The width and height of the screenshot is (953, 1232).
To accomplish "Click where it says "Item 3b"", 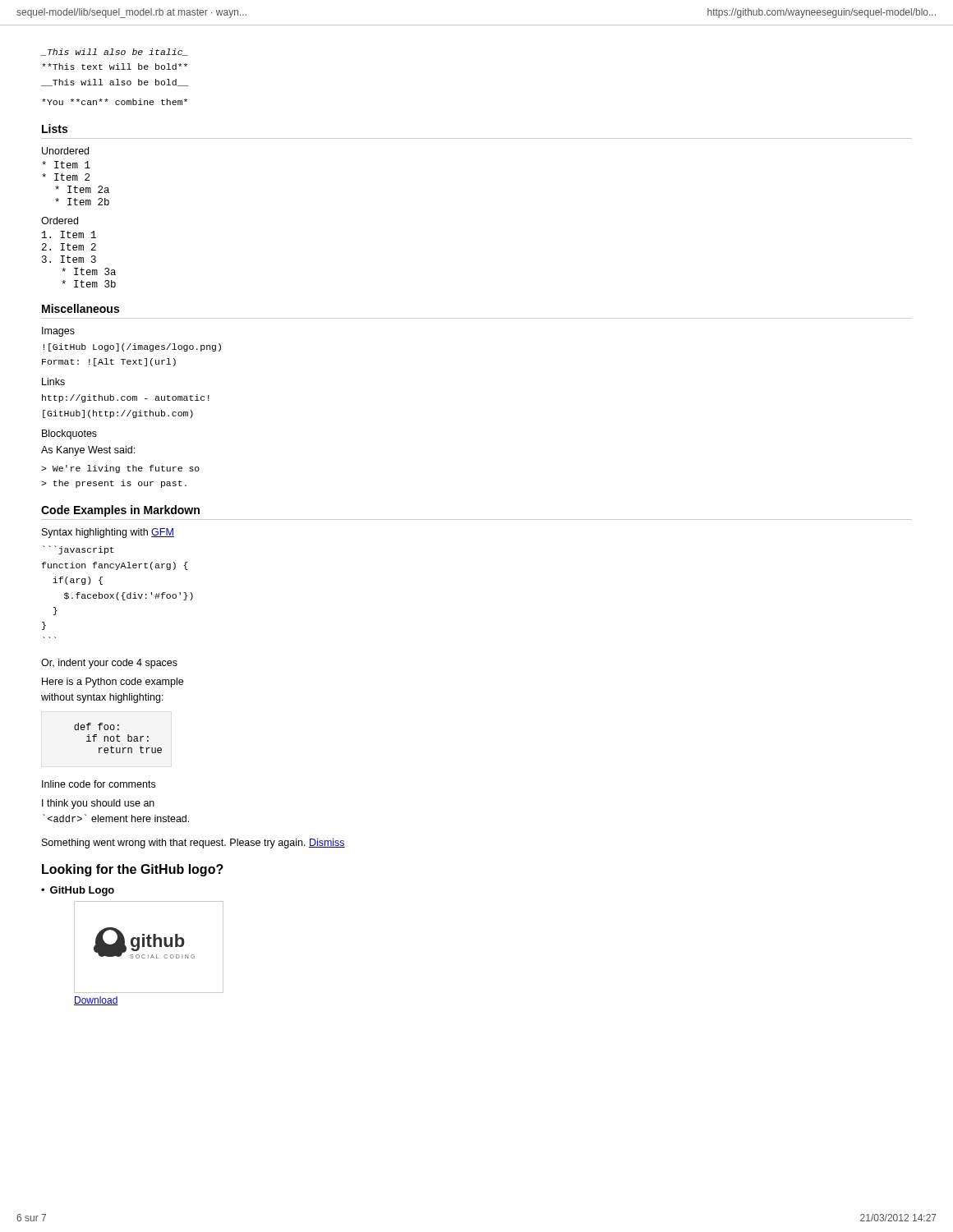I will [89, 285].
